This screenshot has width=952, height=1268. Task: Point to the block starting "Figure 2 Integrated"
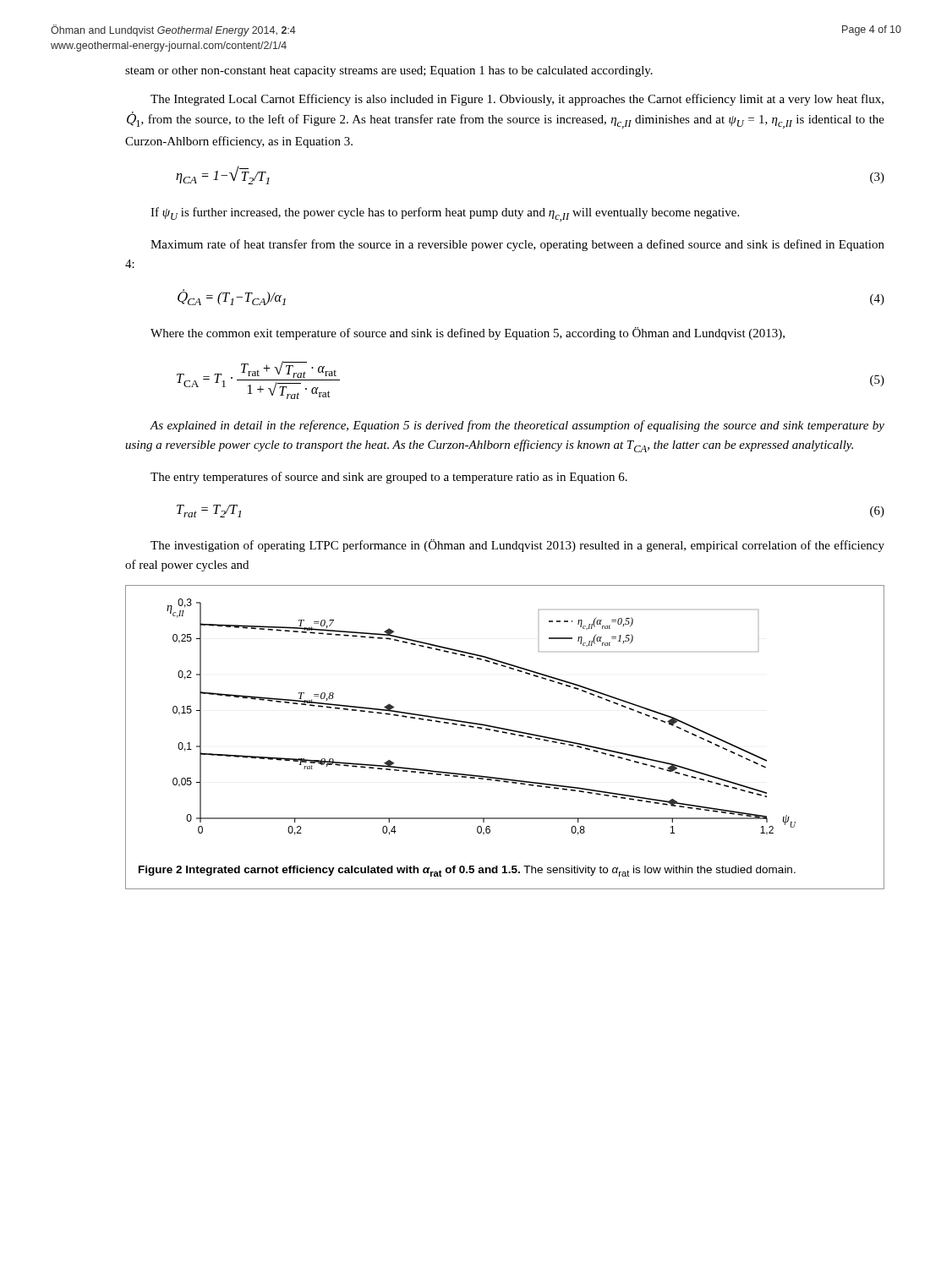(x=467, y=870)
